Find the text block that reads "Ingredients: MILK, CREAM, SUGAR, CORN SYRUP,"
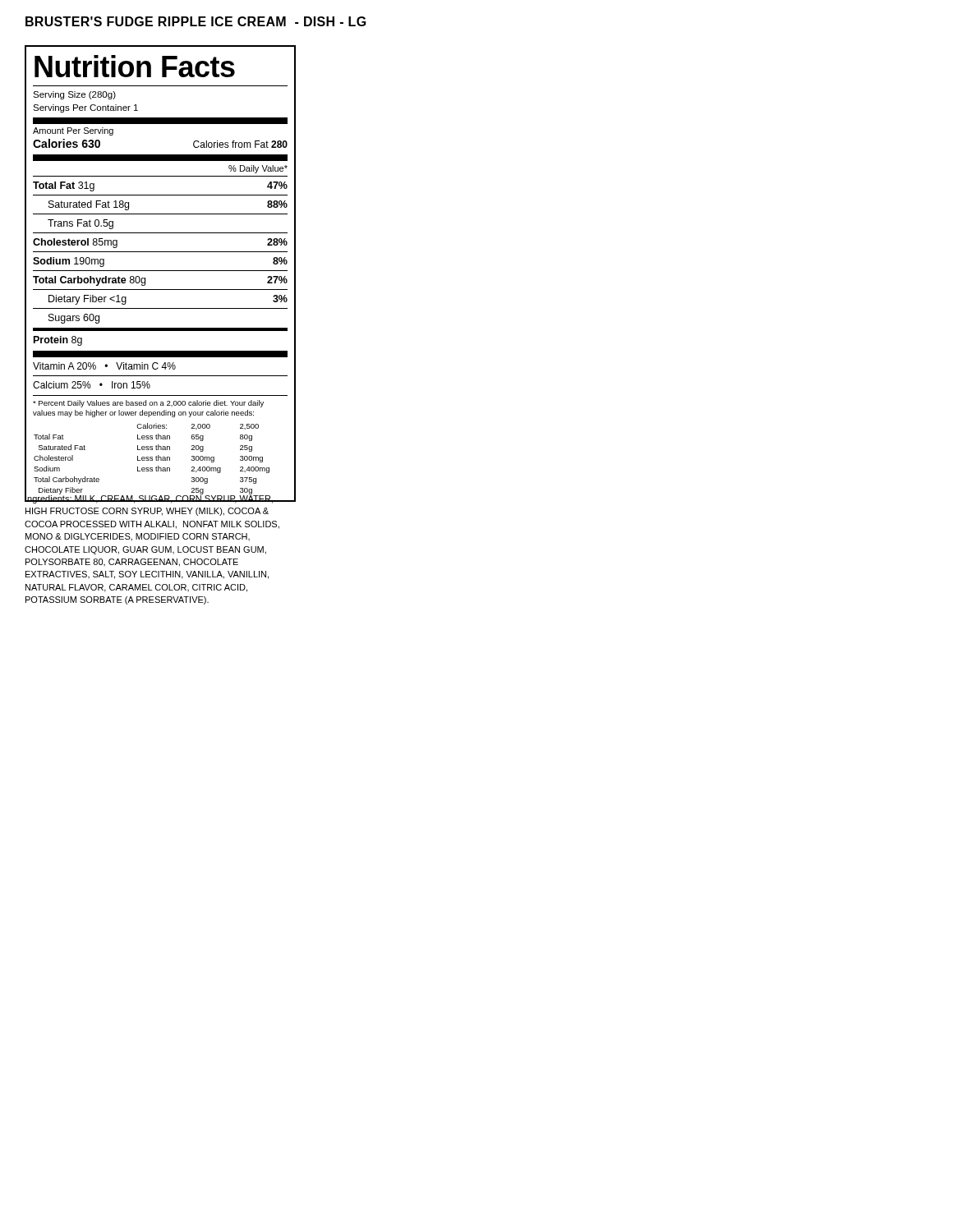The image size is (953, 1232). click(152, 549)
